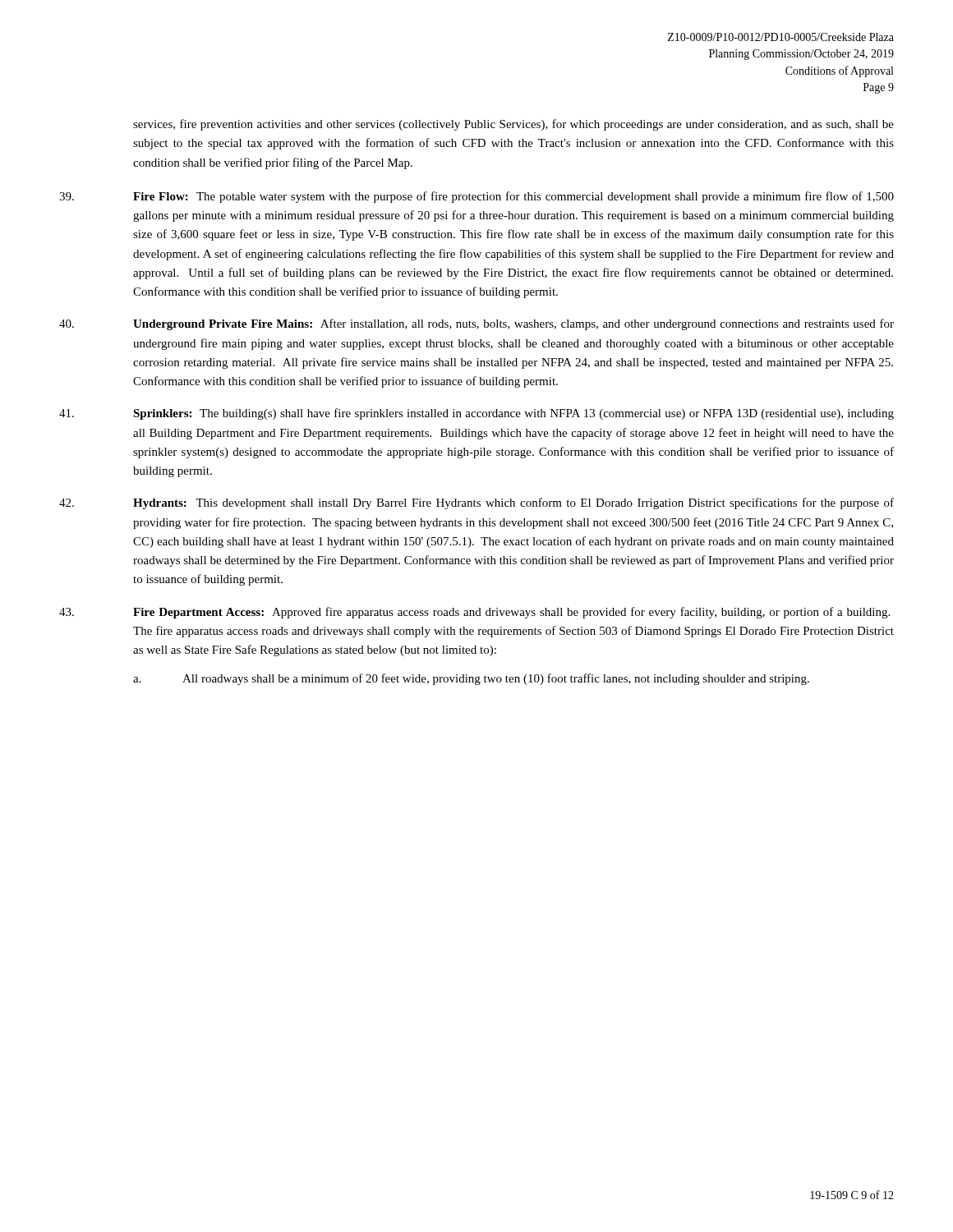Click the passage that begins "services, fire prevention activities and other services (collectively"
This screenshot has width=953, height=1232.
513,143
